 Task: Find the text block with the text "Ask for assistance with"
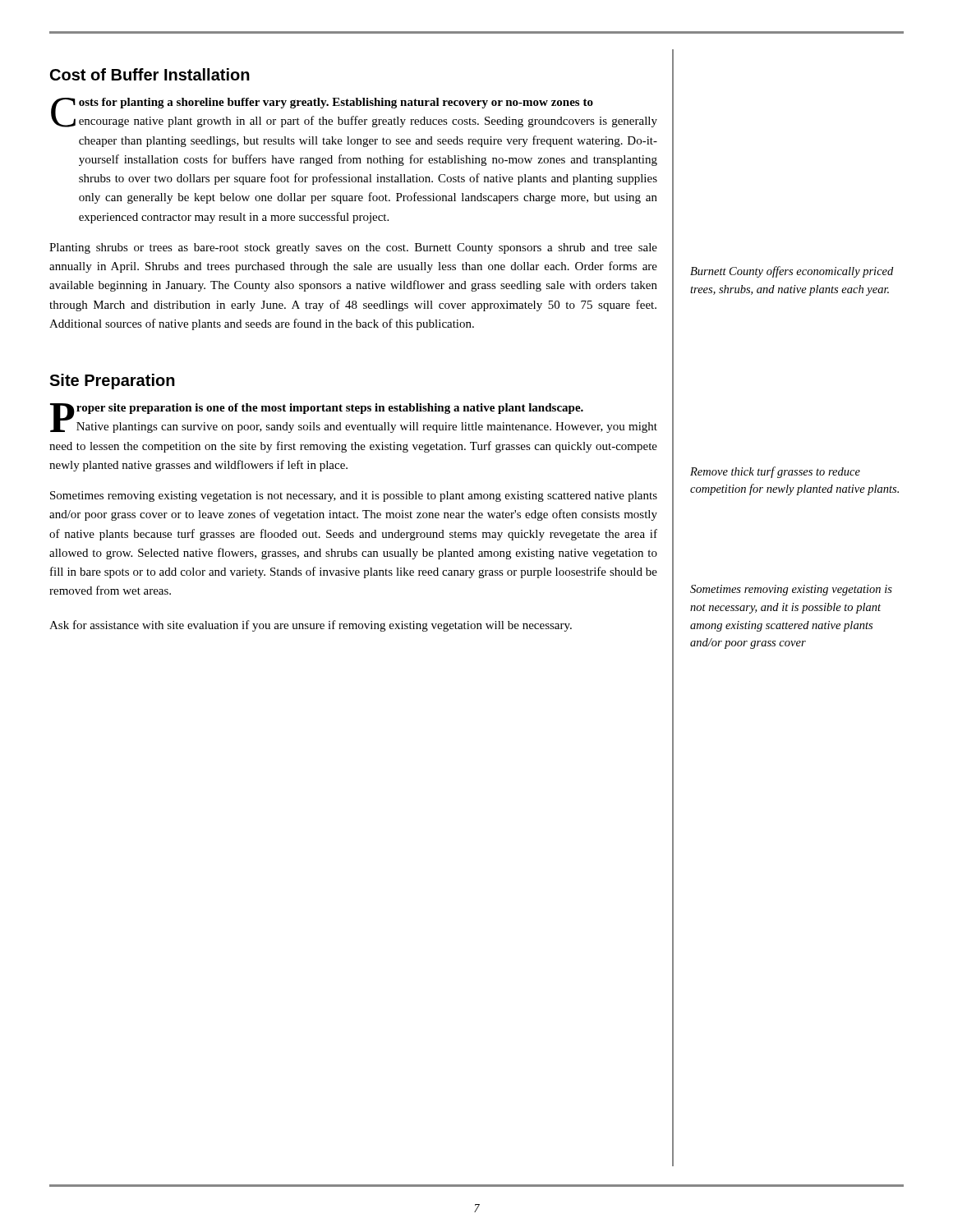pos(311,625)
